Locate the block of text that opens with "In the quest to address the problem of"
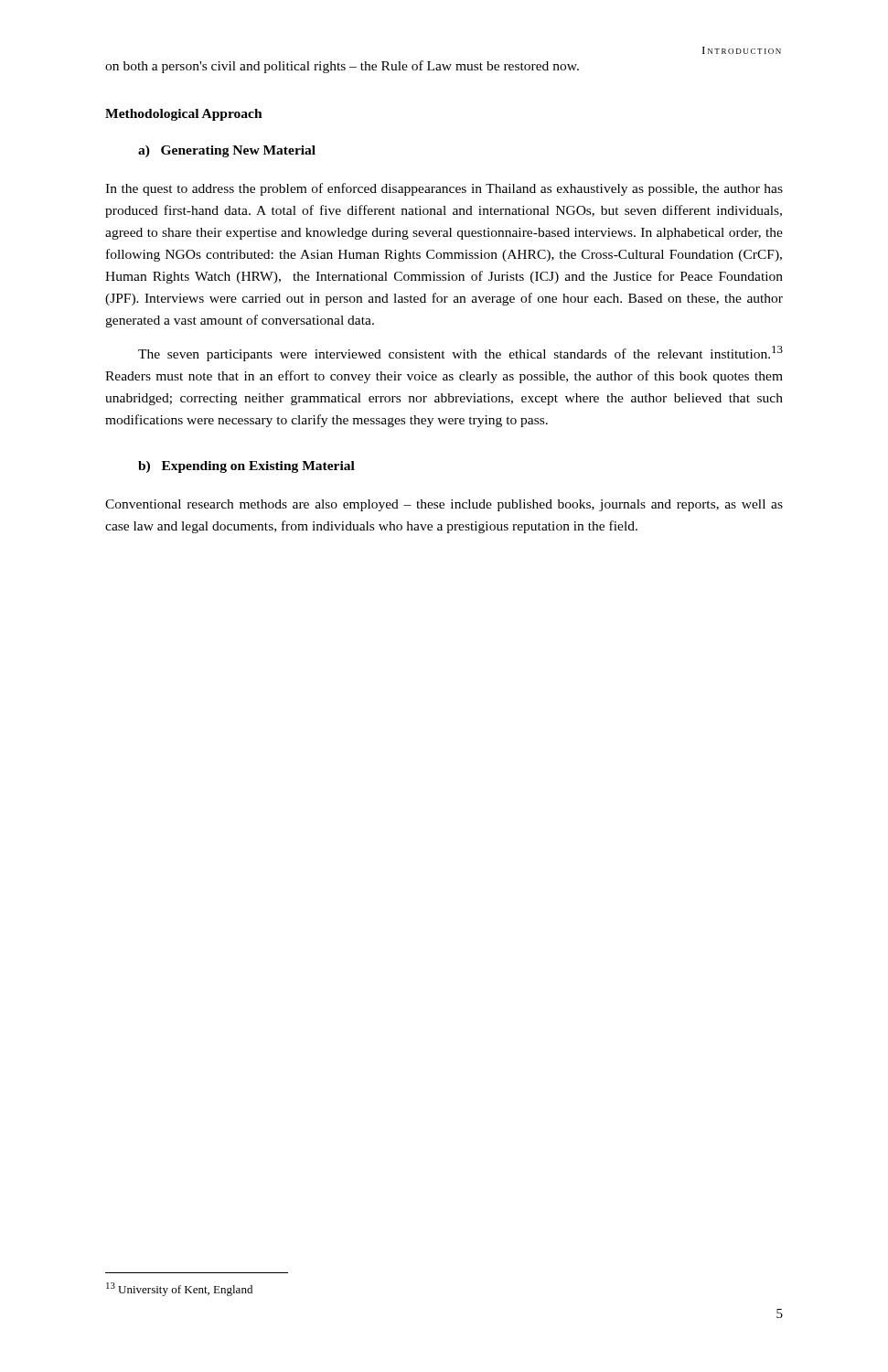Screen dimensions: 1372x888 coord(444,304)
